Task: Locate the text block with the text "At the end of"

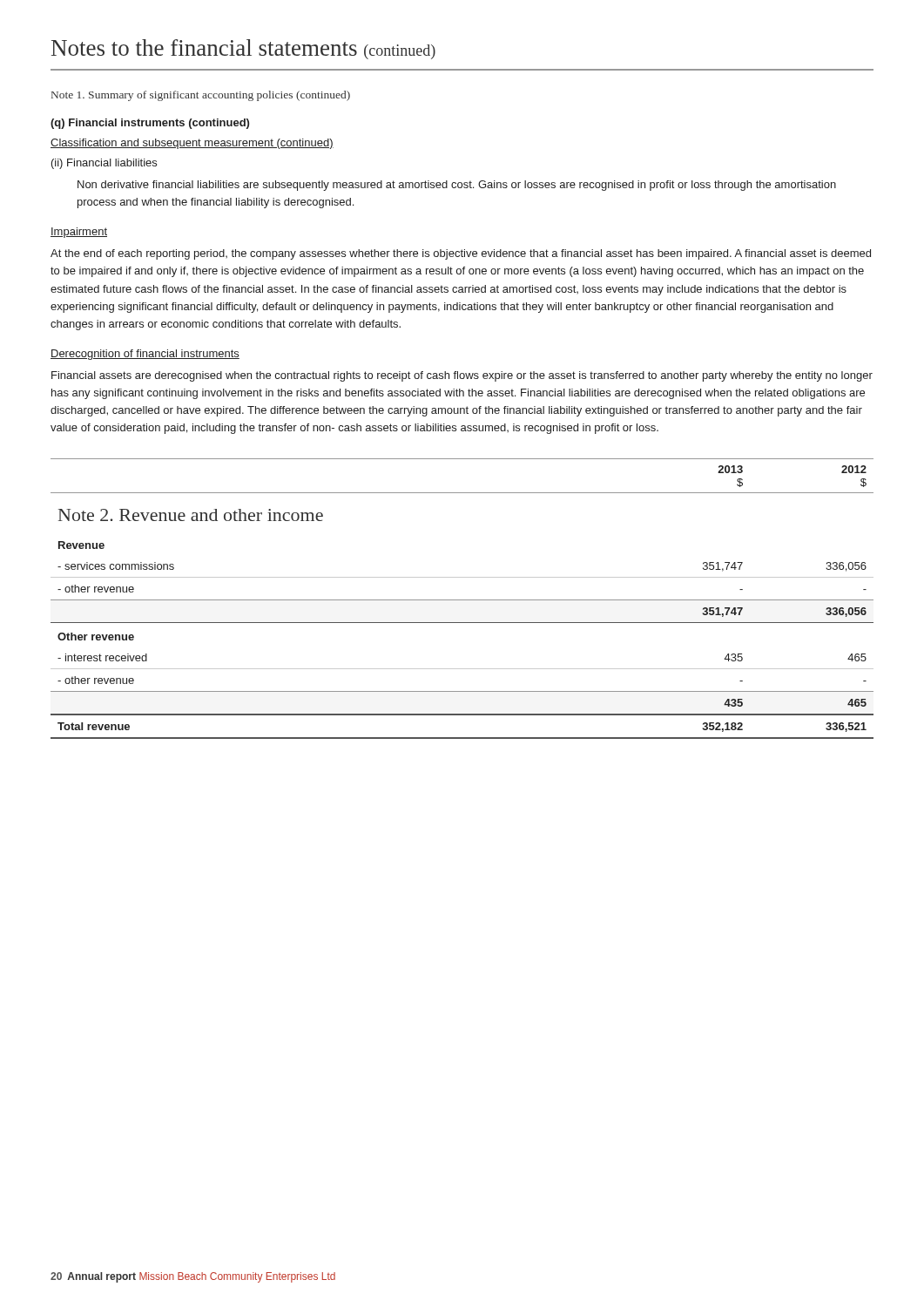Action: point(461,289)
